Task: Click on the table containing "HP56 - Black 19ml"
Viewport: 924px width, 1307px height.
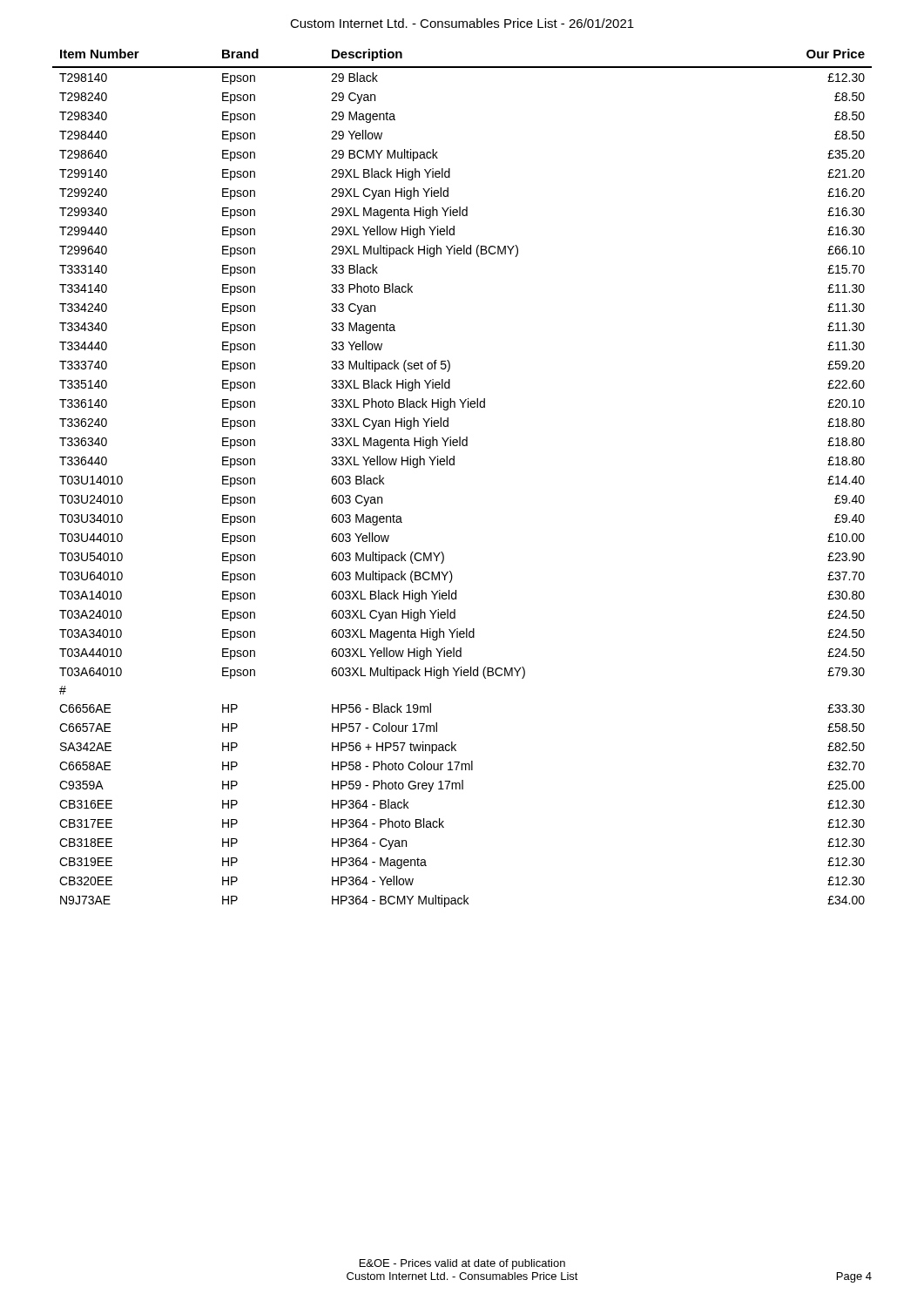Action: (462, 475)
